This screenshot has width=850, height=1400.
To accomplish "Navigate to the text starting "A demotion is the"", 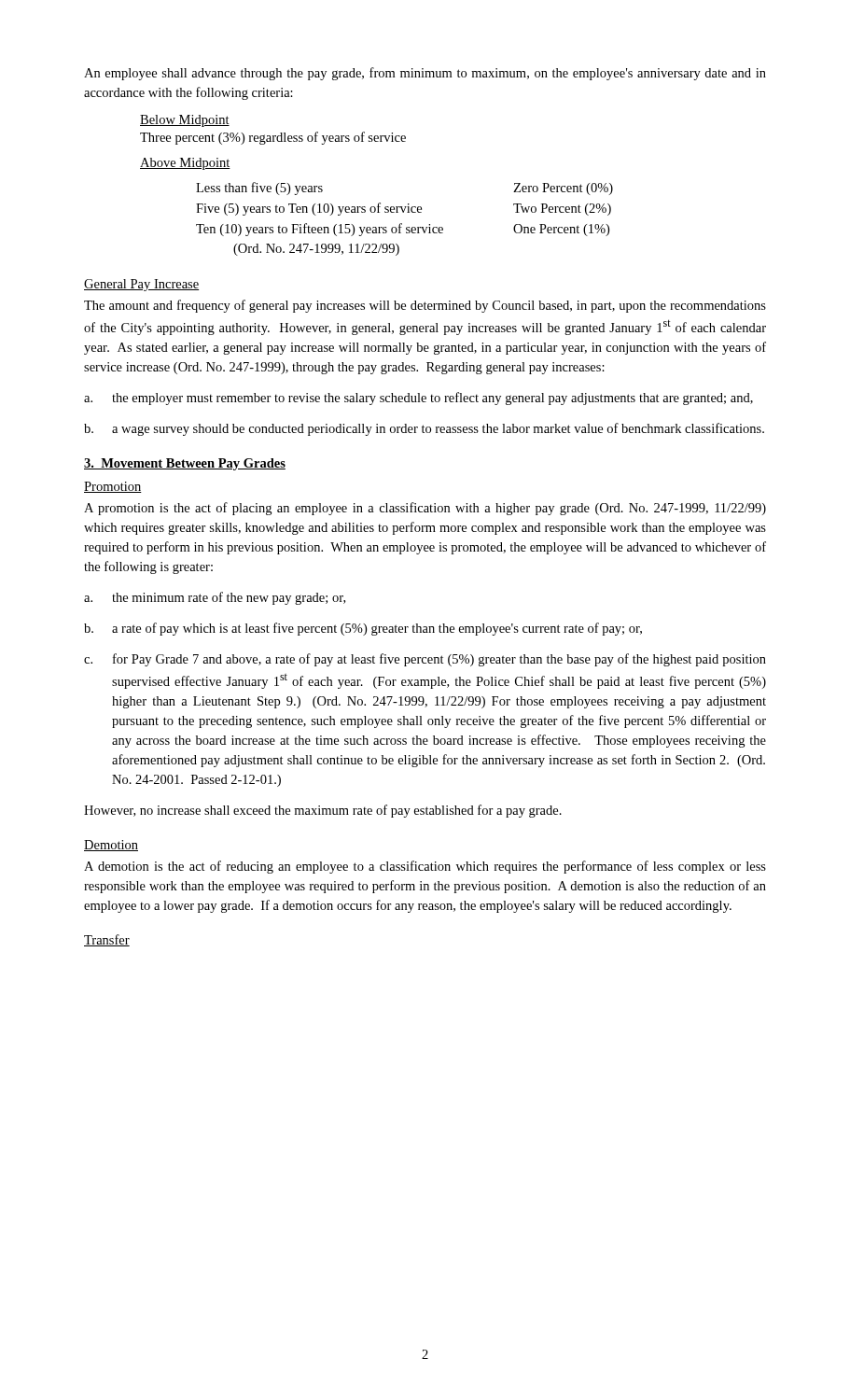I will pyautogui.click(x=425, y=886).
